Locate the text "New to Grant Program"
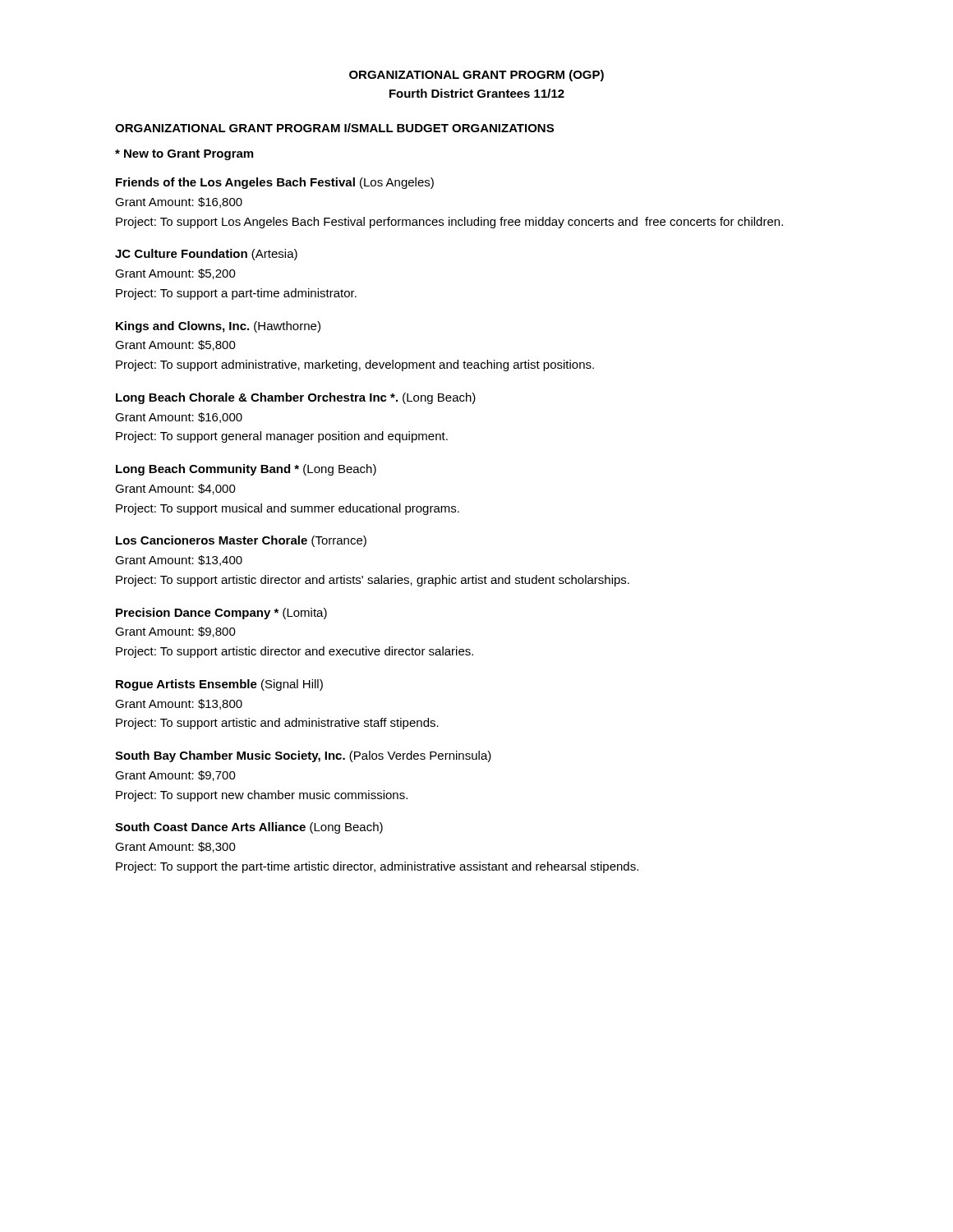This screenshot has height=1232, width=953. [184, 155]
